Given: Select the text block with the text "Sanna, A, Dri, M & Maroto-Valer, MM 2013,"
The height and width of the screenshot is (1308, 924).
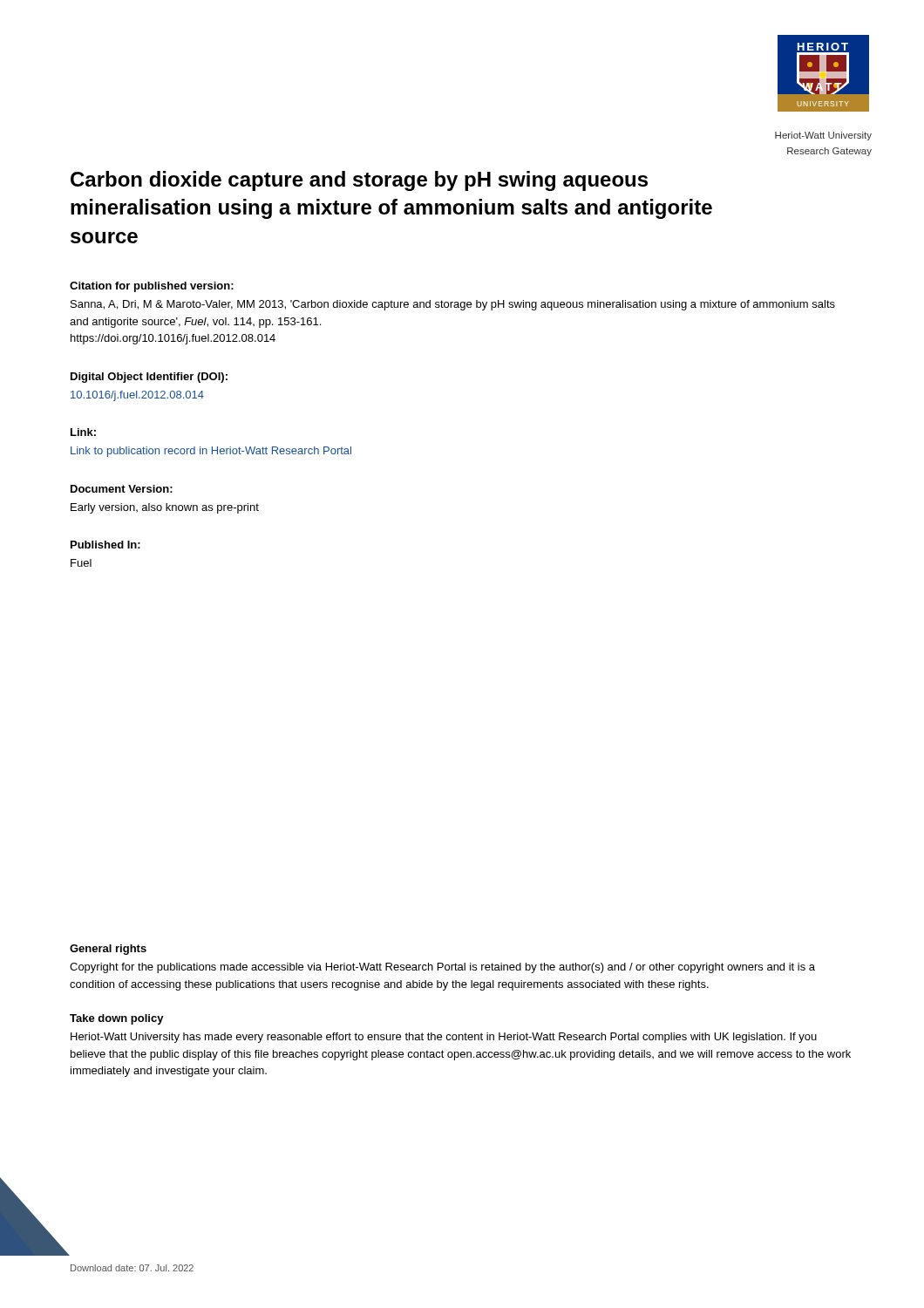Looking at the screenshot, I should click(453, 305).
